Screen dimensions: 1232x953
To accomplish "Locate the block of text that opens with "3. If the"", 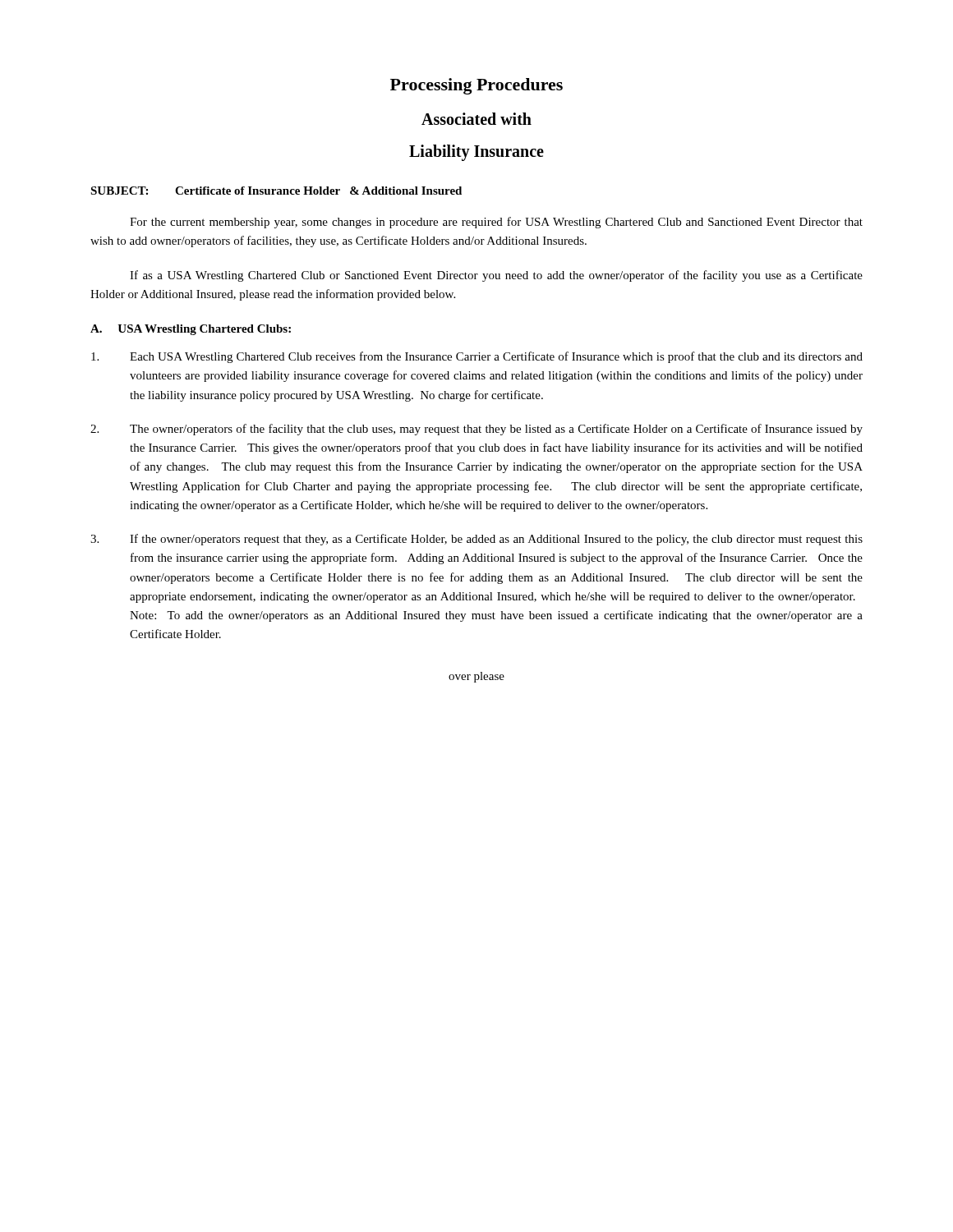I will coord(476,587).
